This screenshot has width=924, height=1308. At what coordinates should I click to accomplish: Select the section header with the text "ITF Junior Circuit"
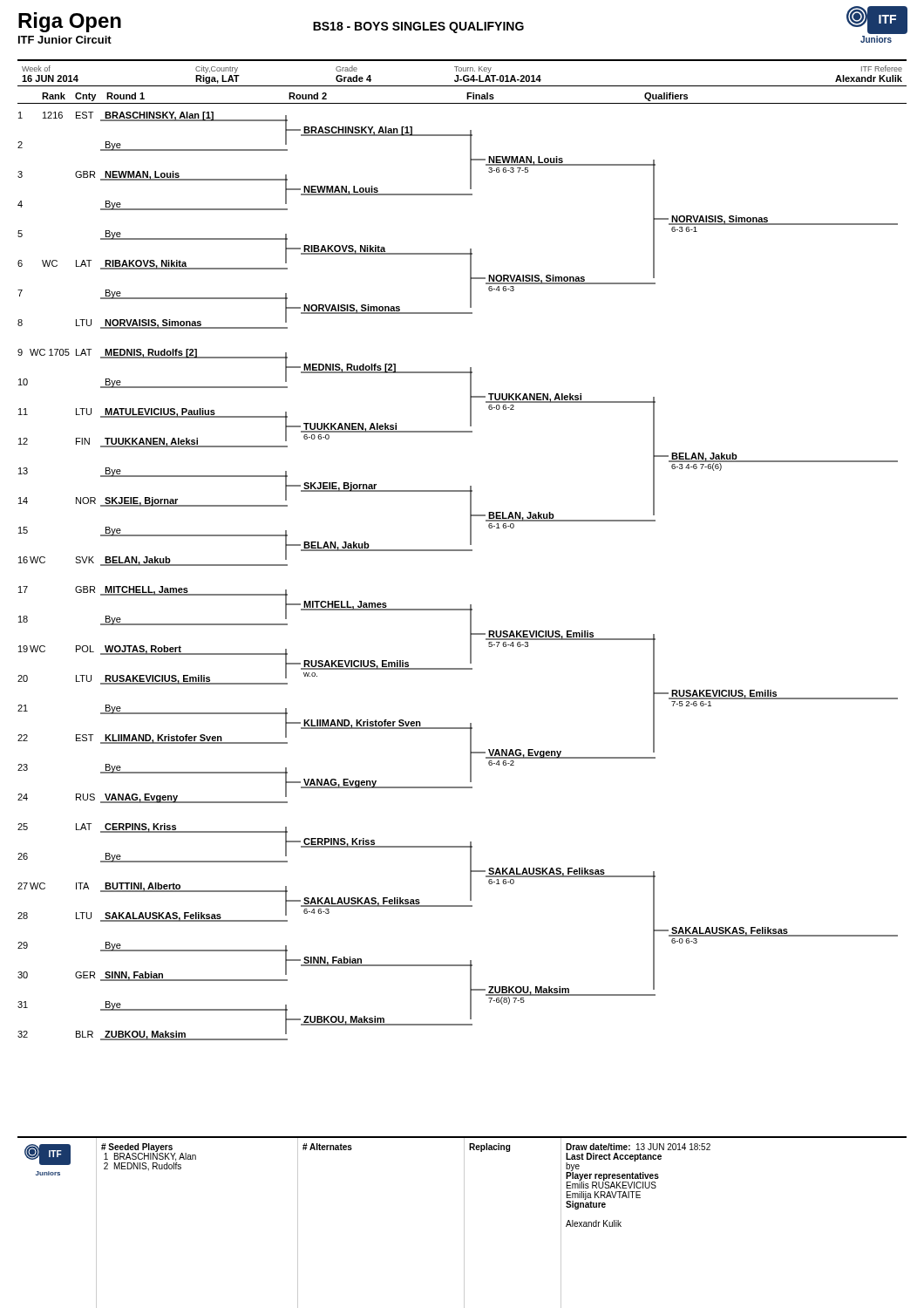click(x=64, y=40)
